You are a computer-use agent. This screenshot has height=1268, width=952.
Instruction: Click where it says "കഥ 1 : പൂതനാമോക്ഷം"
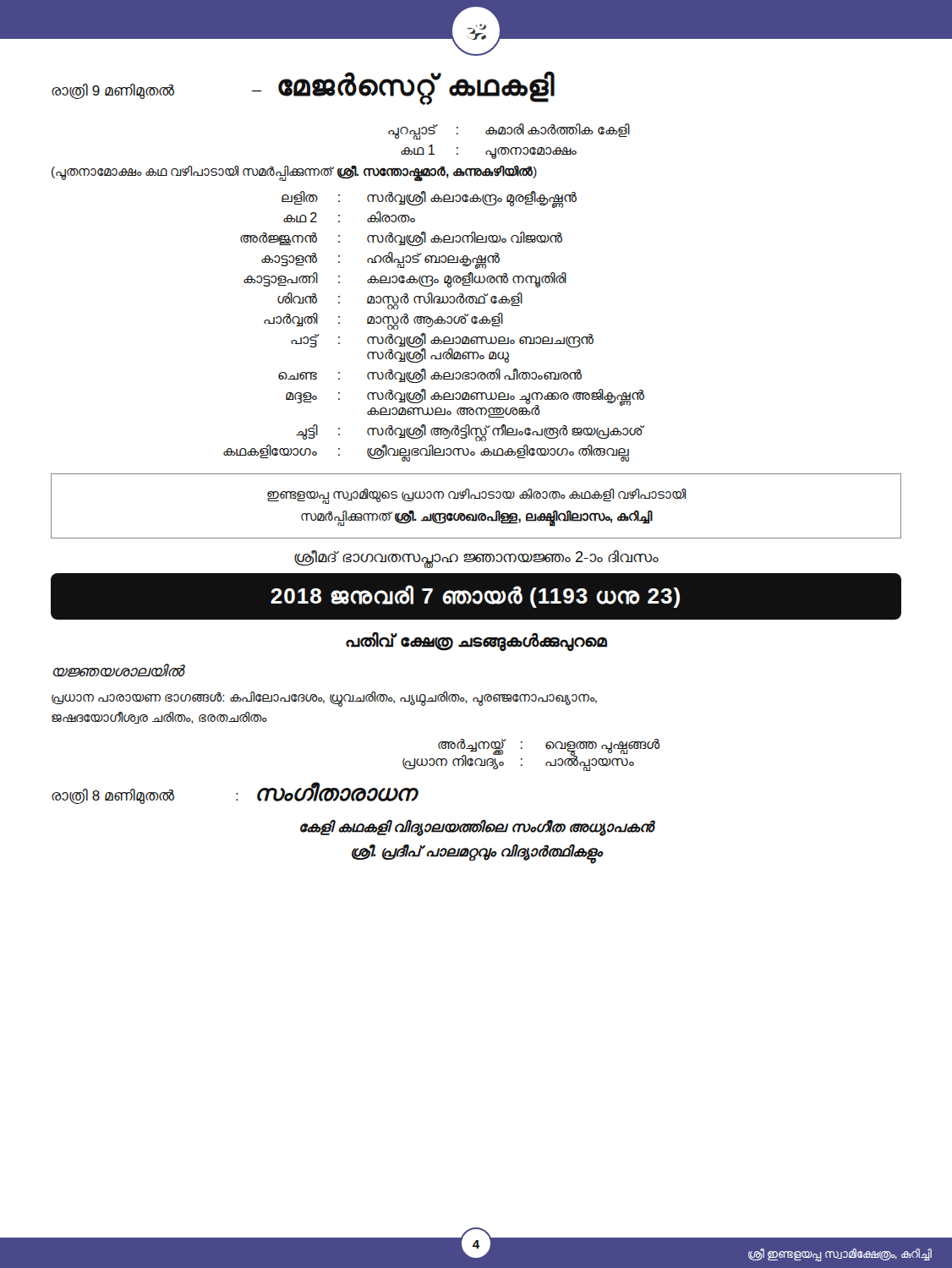[x=476, y=151]
